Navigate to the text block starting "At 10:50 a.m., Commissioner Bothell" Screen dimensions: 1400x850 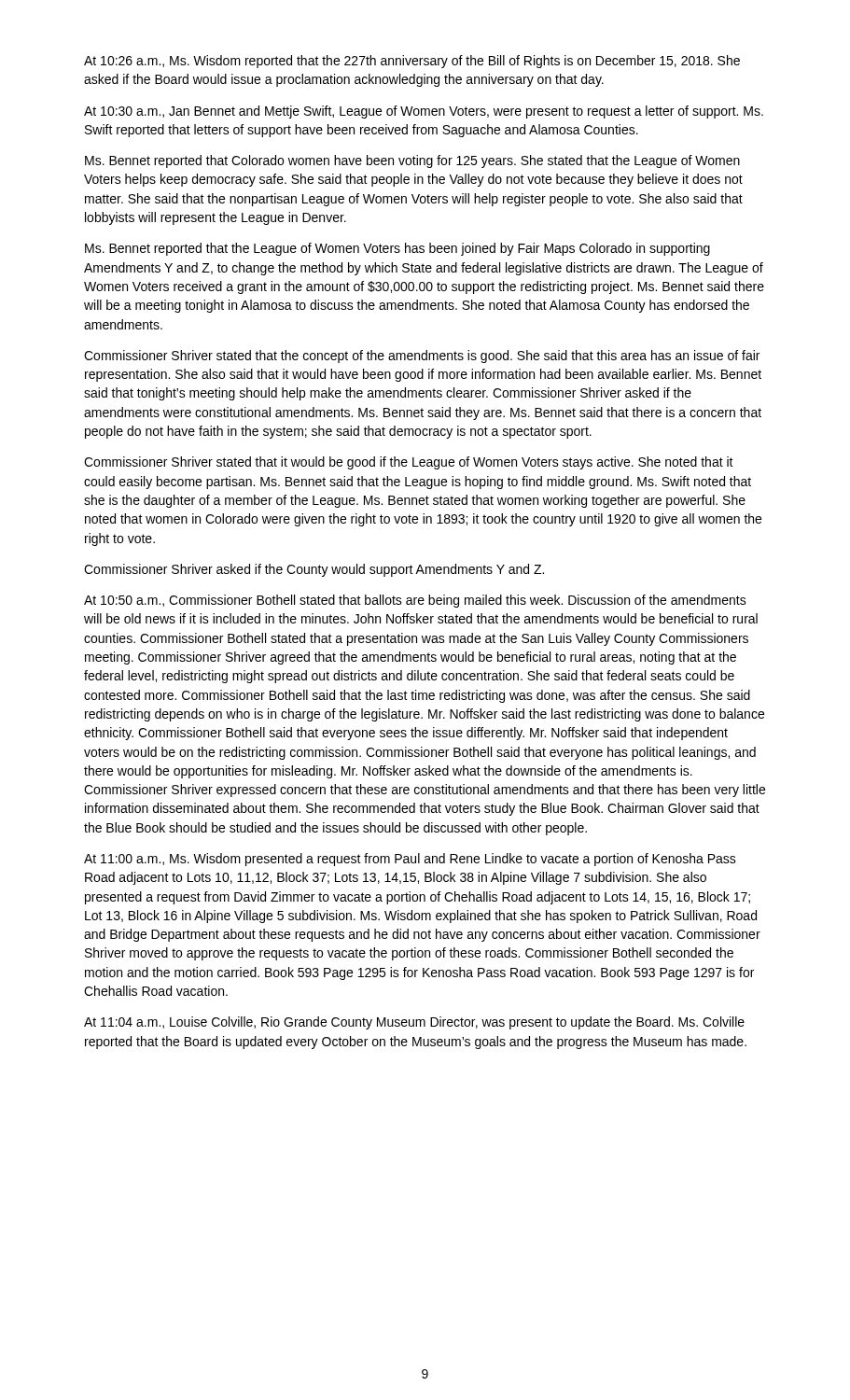[x=425, y=714]
